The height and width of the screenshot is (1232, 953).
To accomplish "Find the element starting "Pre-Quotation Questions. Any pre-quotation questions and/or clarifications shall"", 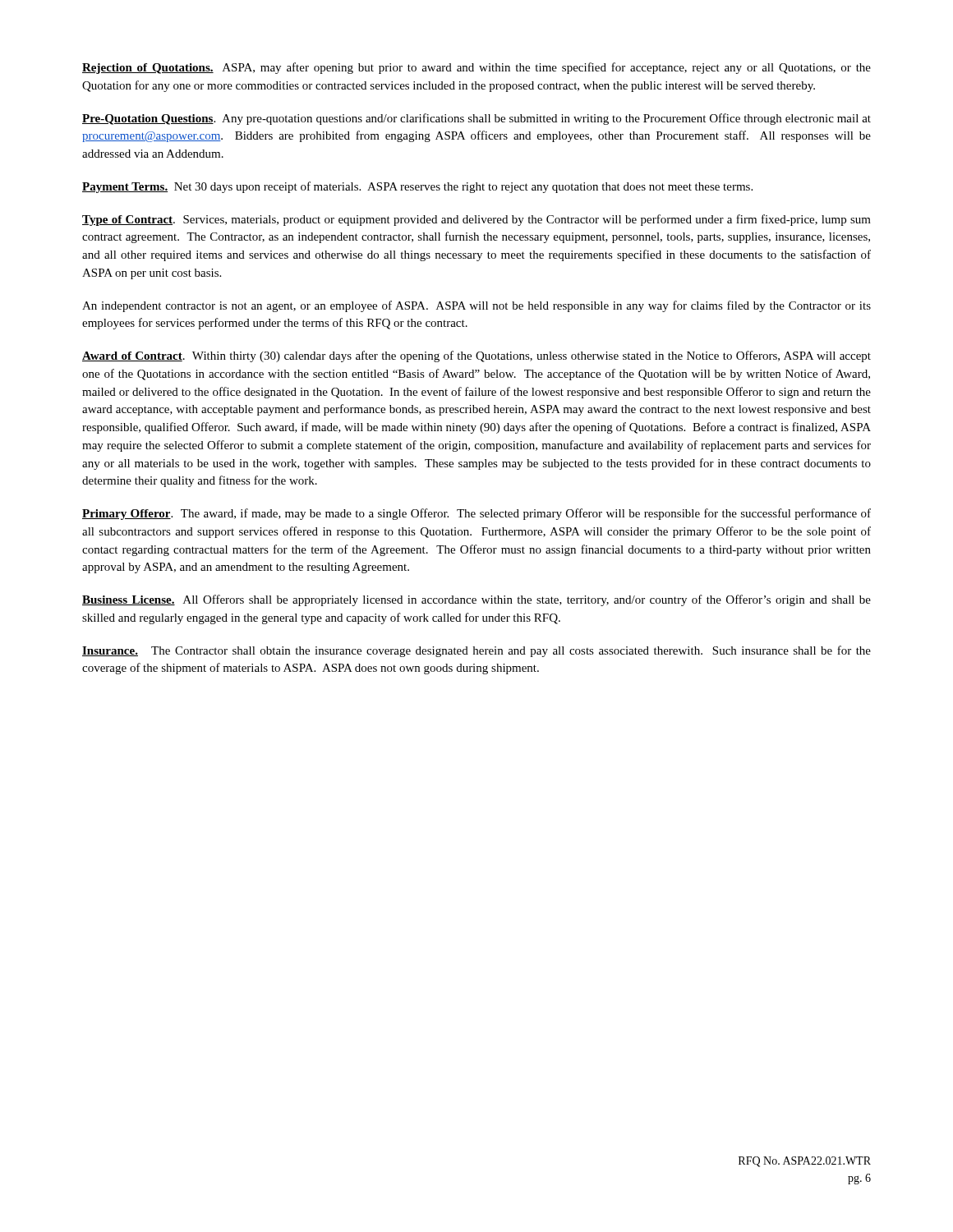I will click(x=476, y=136).
